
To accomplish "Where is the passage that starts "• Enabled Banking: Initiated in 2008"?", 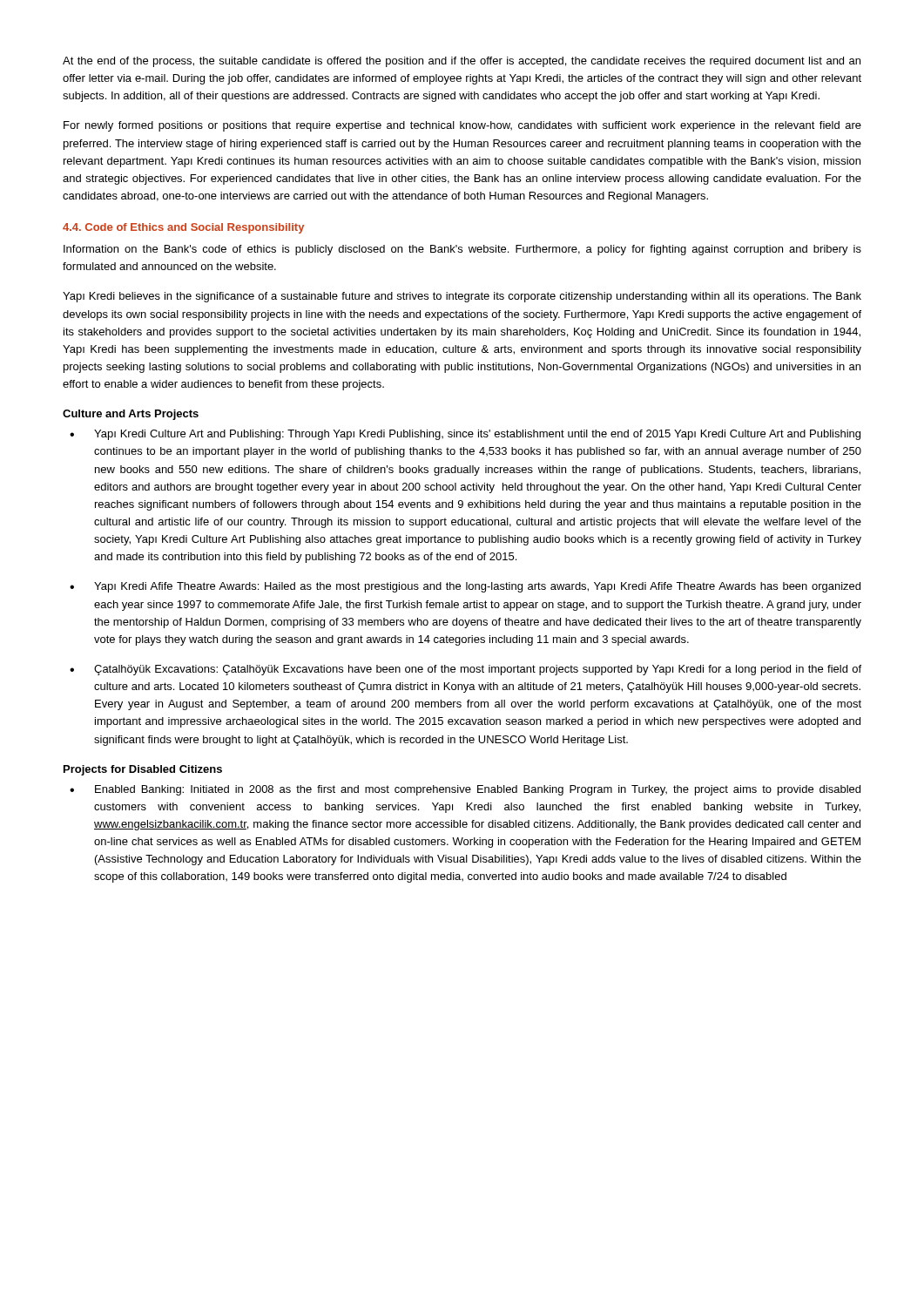I will [x=462, y=833].
